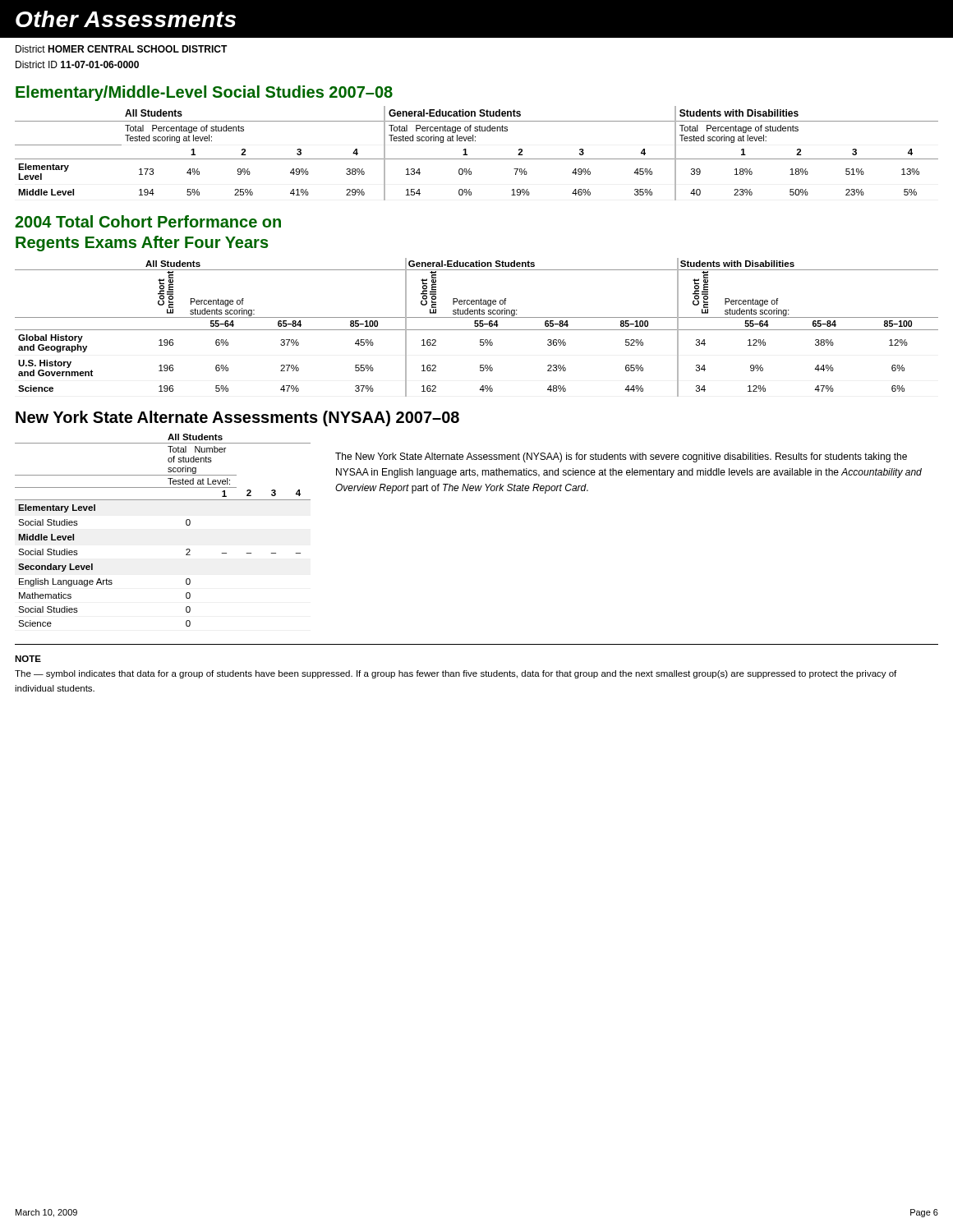Navigate to the passage starting "NOTE The — symbol"
Viewport: 953px width, 1232px height.
point(456,673)
